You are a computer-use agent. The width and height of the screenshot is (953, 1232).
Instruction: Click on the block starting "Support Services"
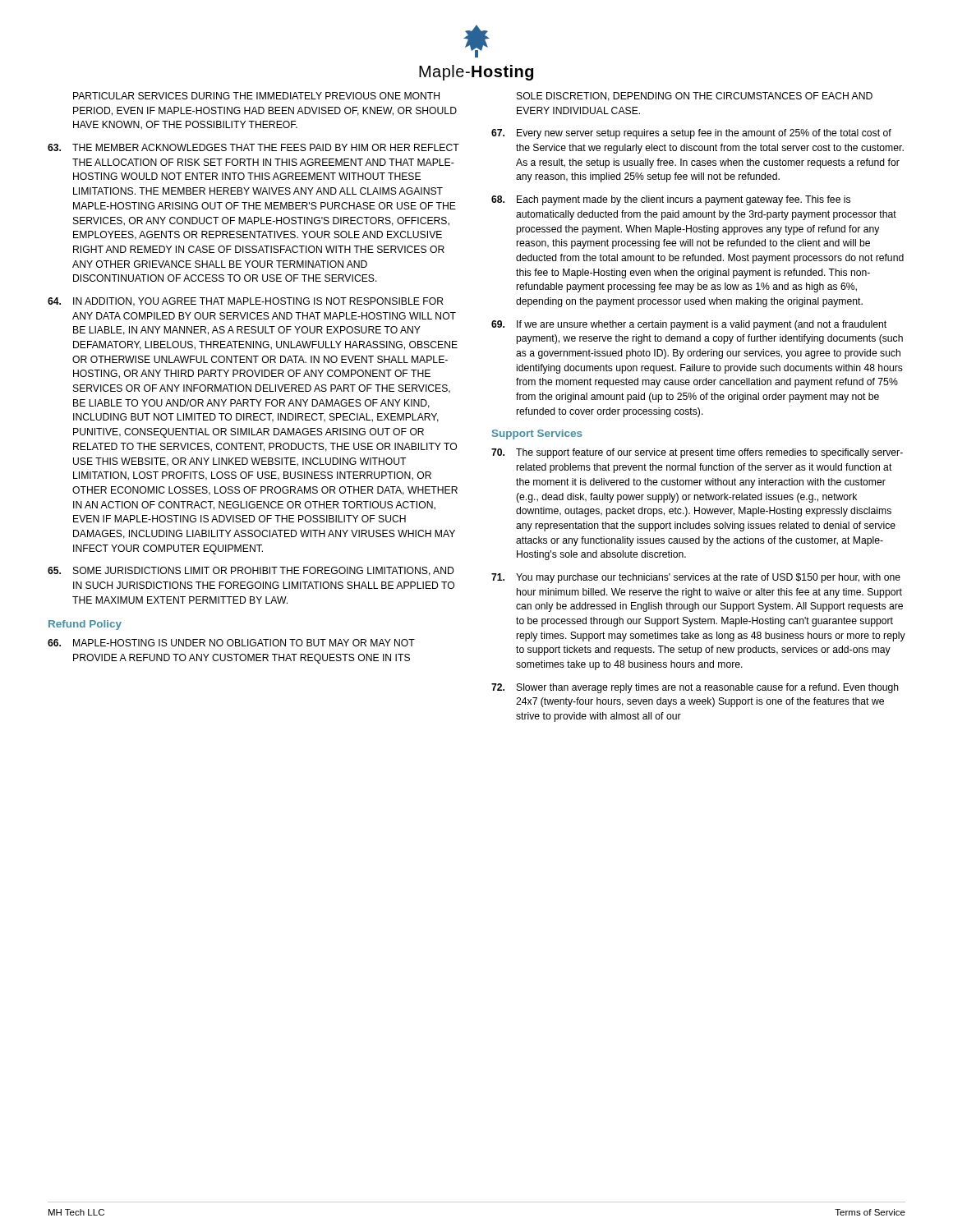pos(537,434)
